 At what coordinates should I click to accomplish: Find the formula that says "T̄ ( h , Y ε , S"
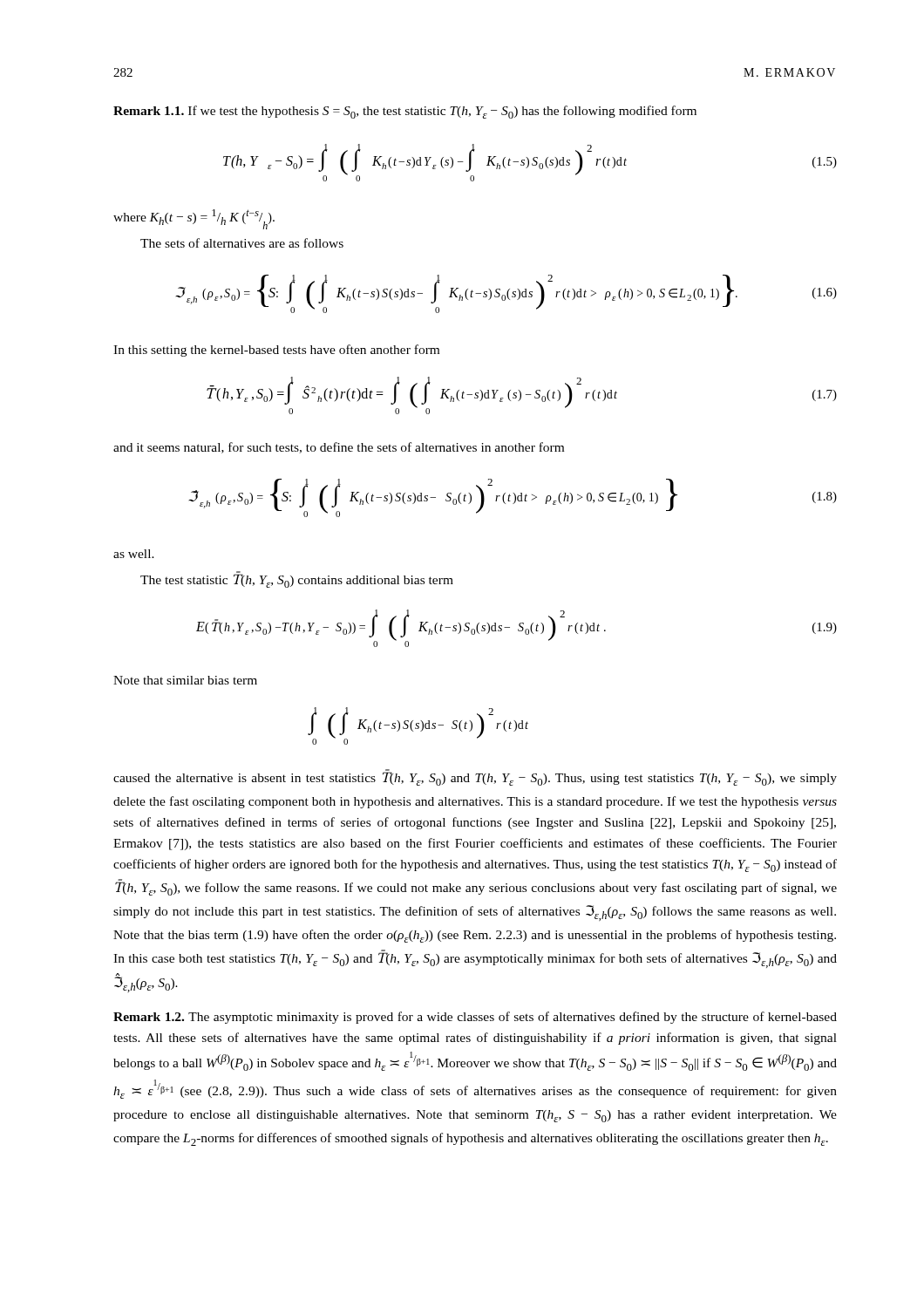click(x=521, y=395)
